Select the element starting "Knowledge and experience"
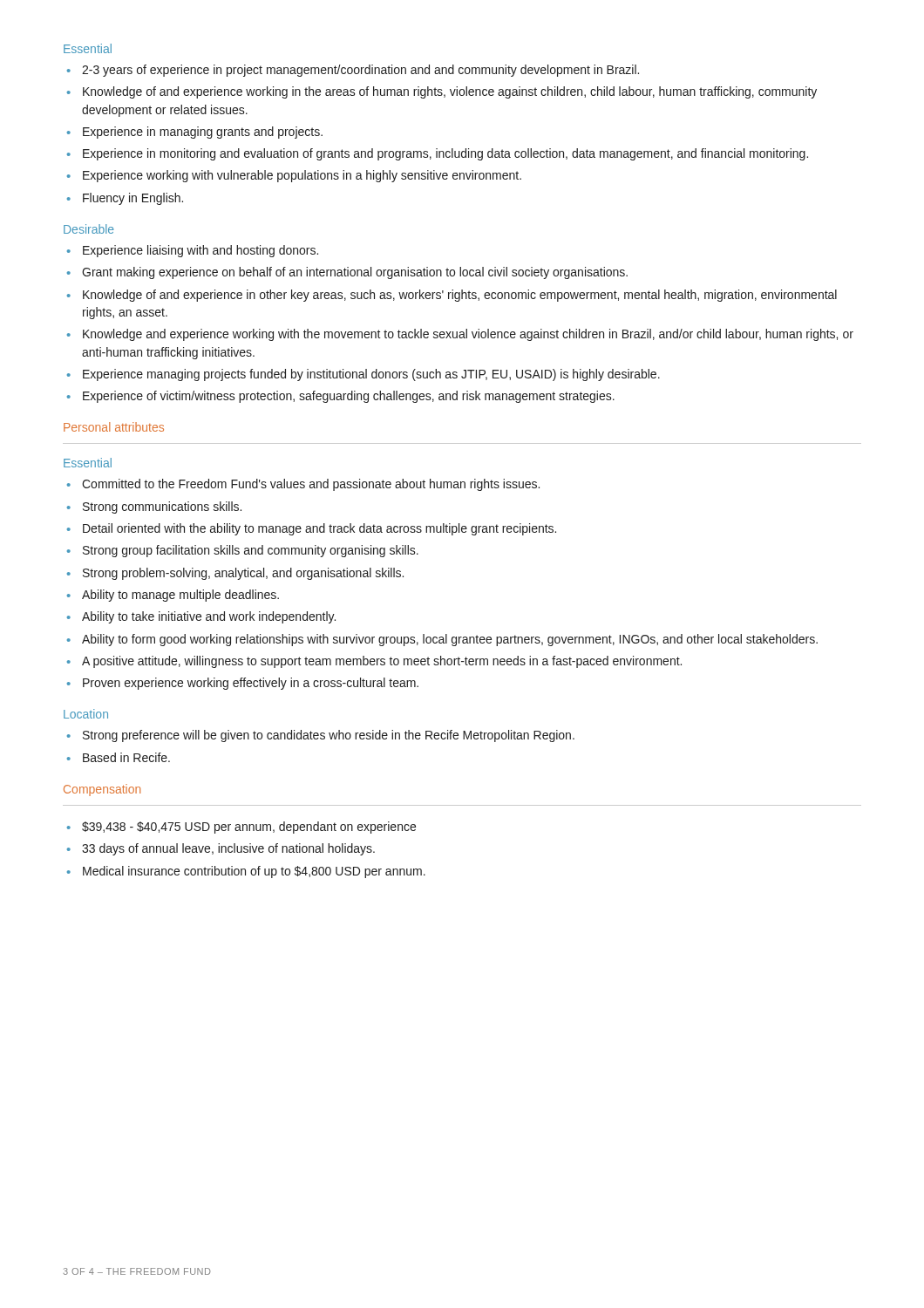Viewport: 924px width, 1308px height. (468, 343)
